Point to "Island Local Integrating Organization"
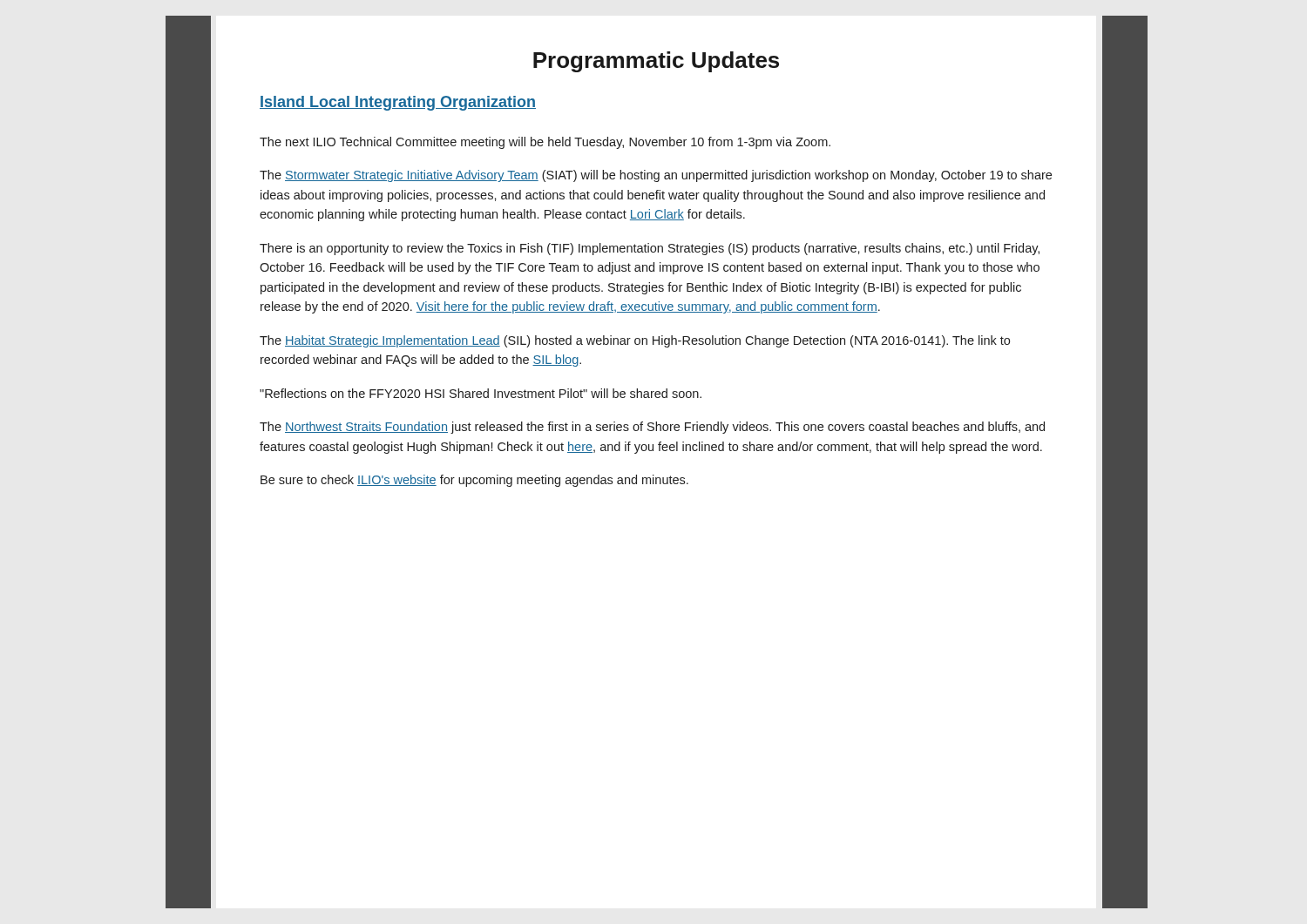 (x=398, y=102)
